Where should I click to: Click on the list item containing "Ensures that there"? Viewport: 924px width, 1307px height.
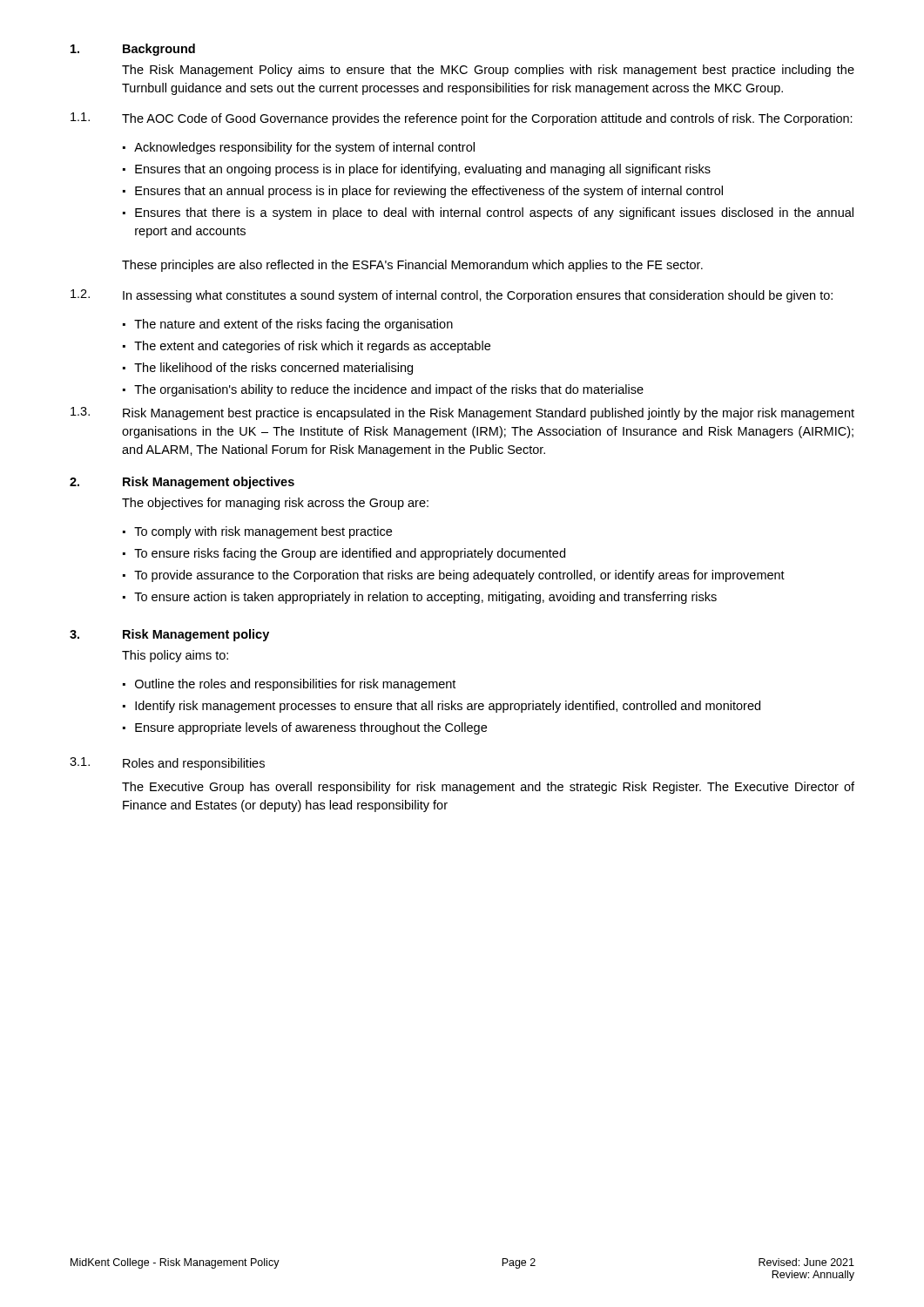pyautogui.click(x=494, y=222)
